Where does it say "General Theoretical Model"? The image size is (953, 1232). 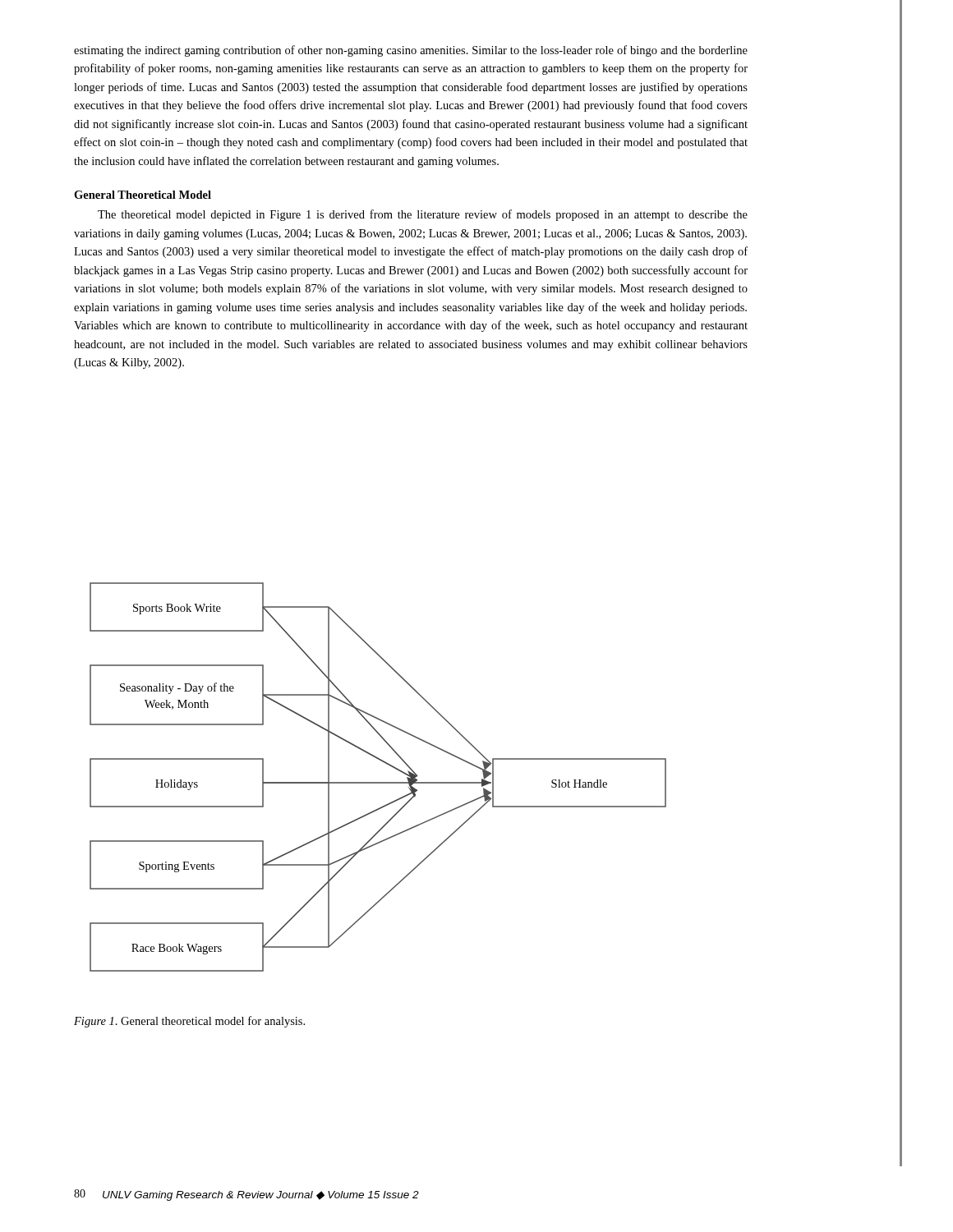(x=143, y=195)
